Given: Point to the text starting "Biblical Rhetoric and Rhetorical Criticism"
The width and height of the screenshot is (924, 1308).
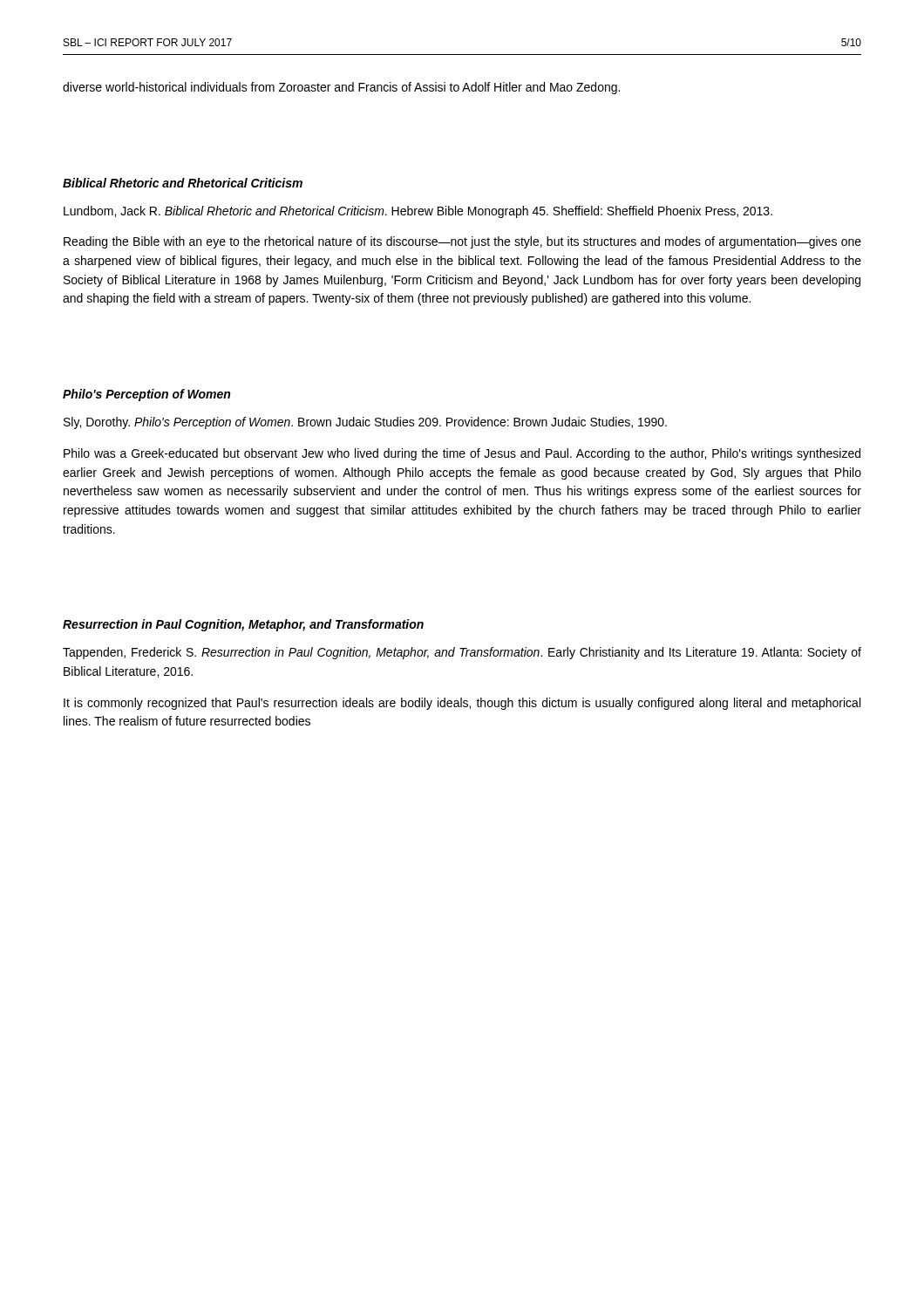Looking at the screenshot, I should point(183,183).
